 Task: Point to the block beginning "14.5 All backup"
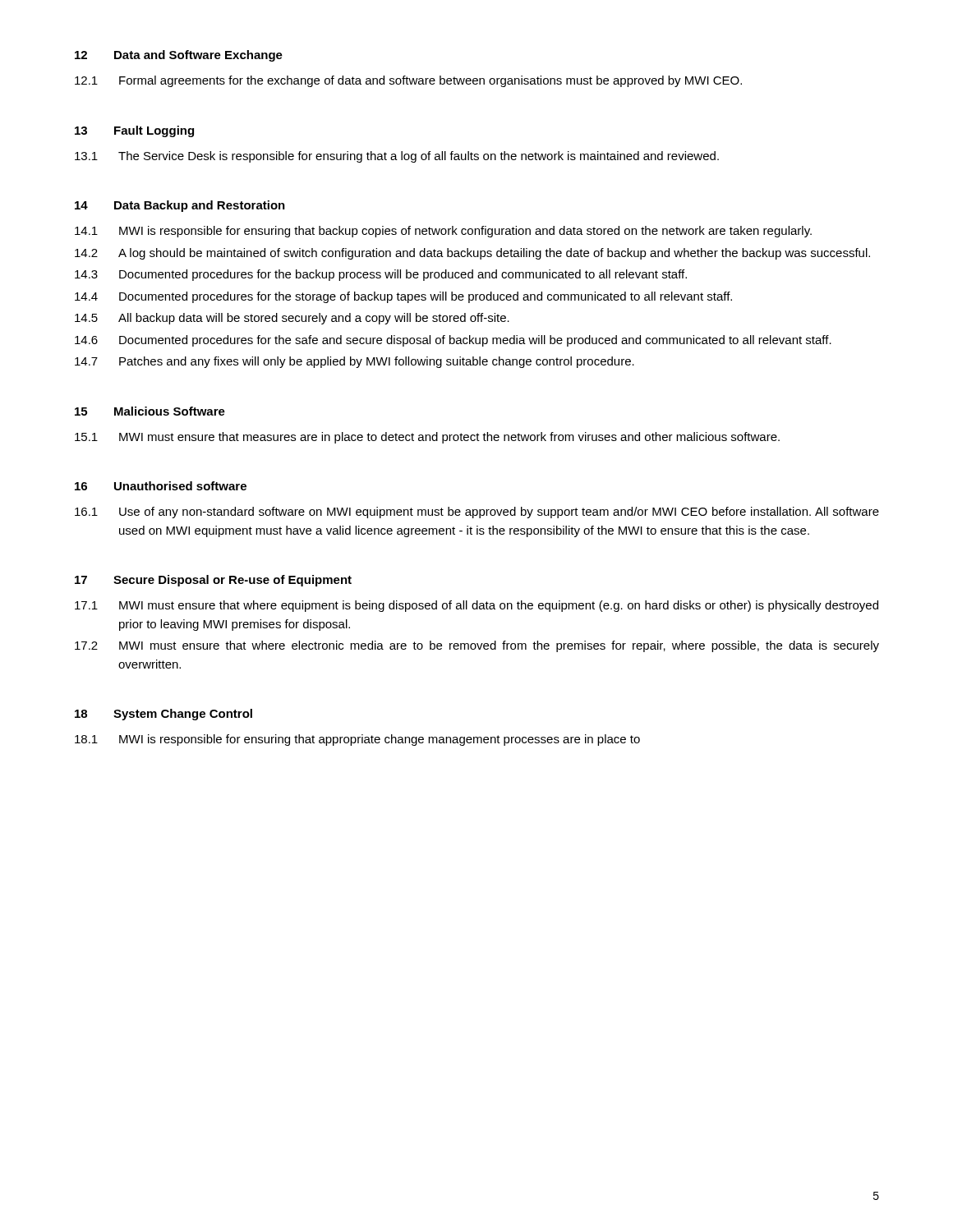(292, 318)
